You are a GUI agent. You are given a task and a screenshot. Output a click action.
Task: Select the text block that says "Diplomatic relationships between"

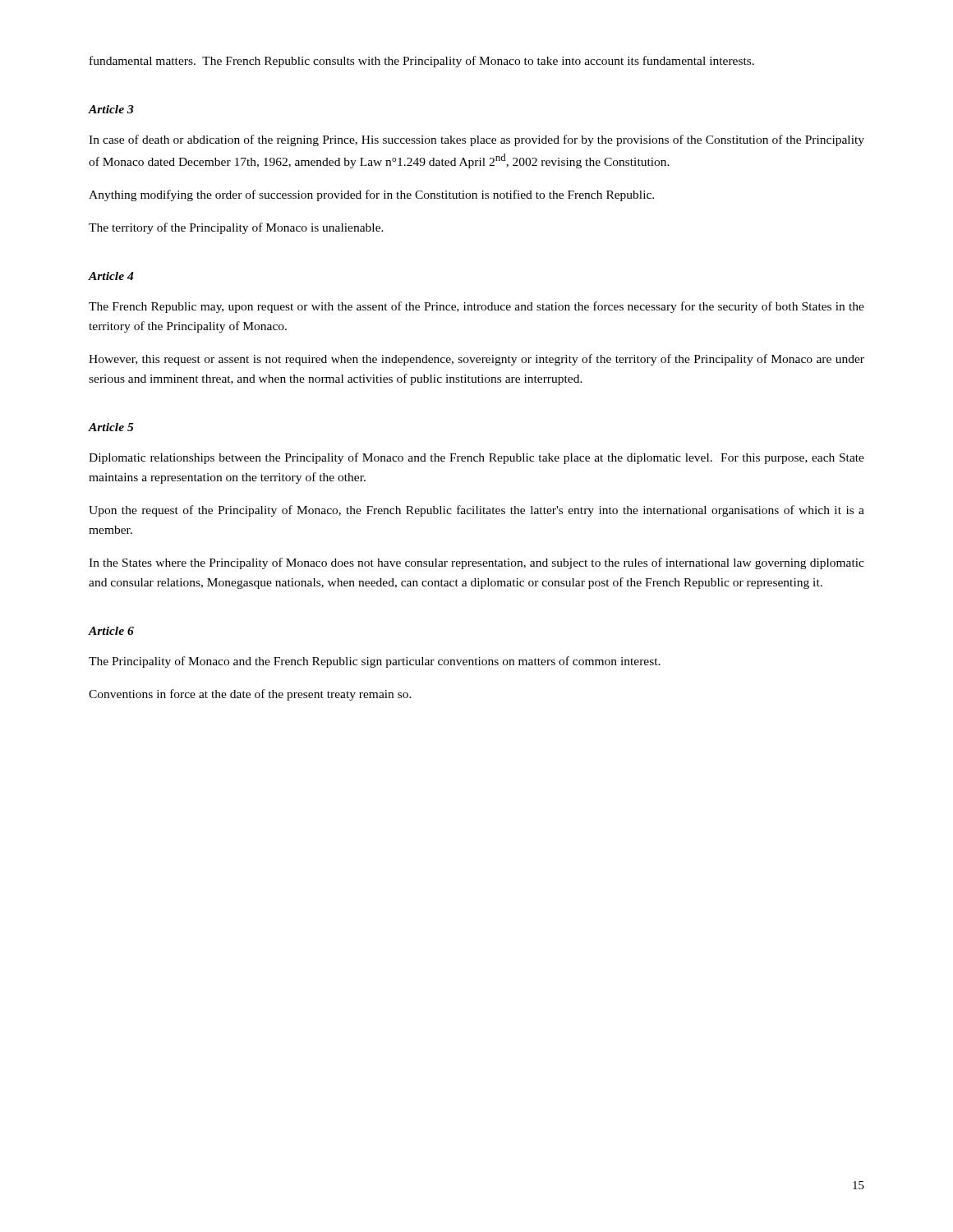click(x=476, y=467)
